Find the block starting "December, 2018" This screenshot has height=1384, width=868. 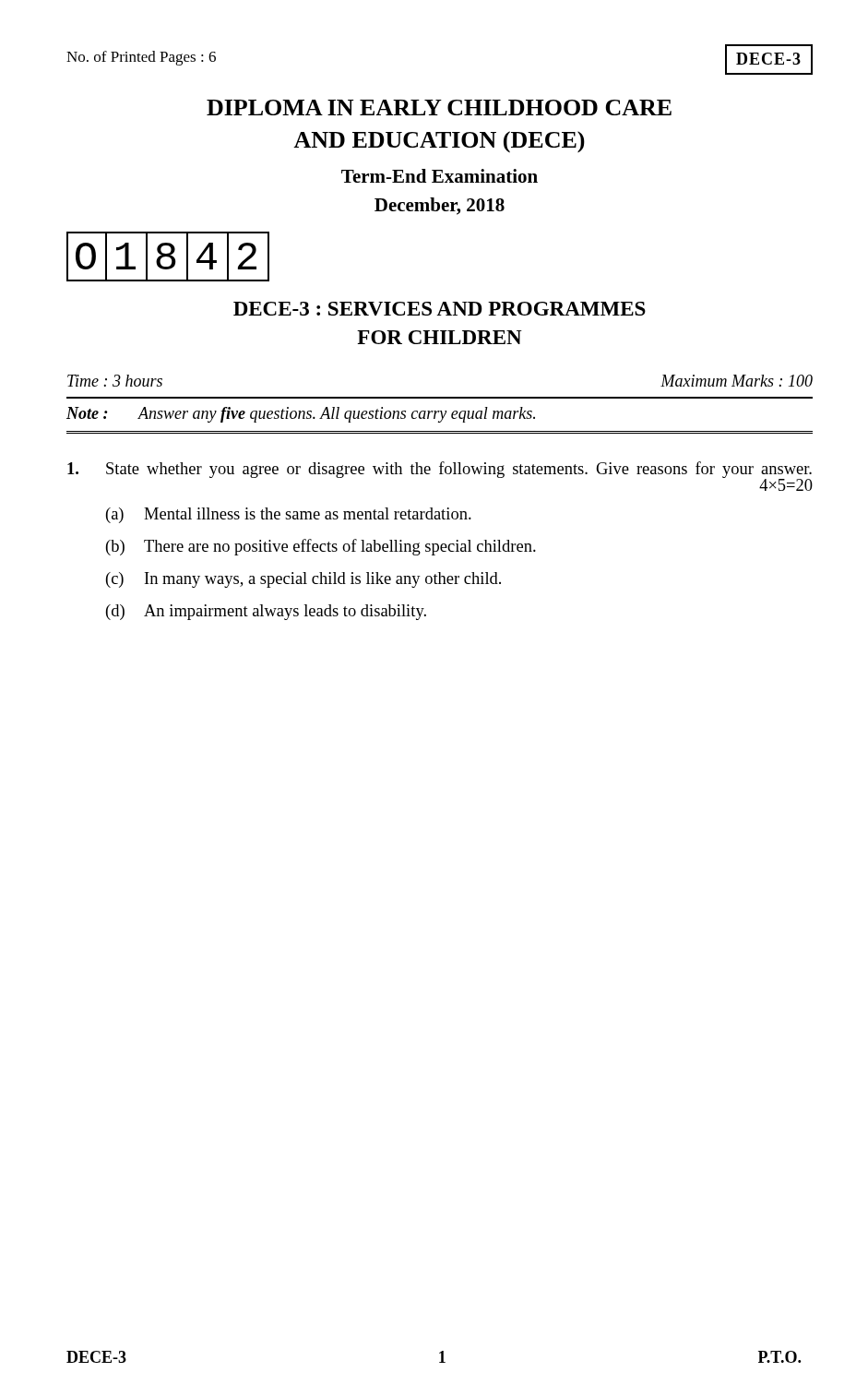440,205
